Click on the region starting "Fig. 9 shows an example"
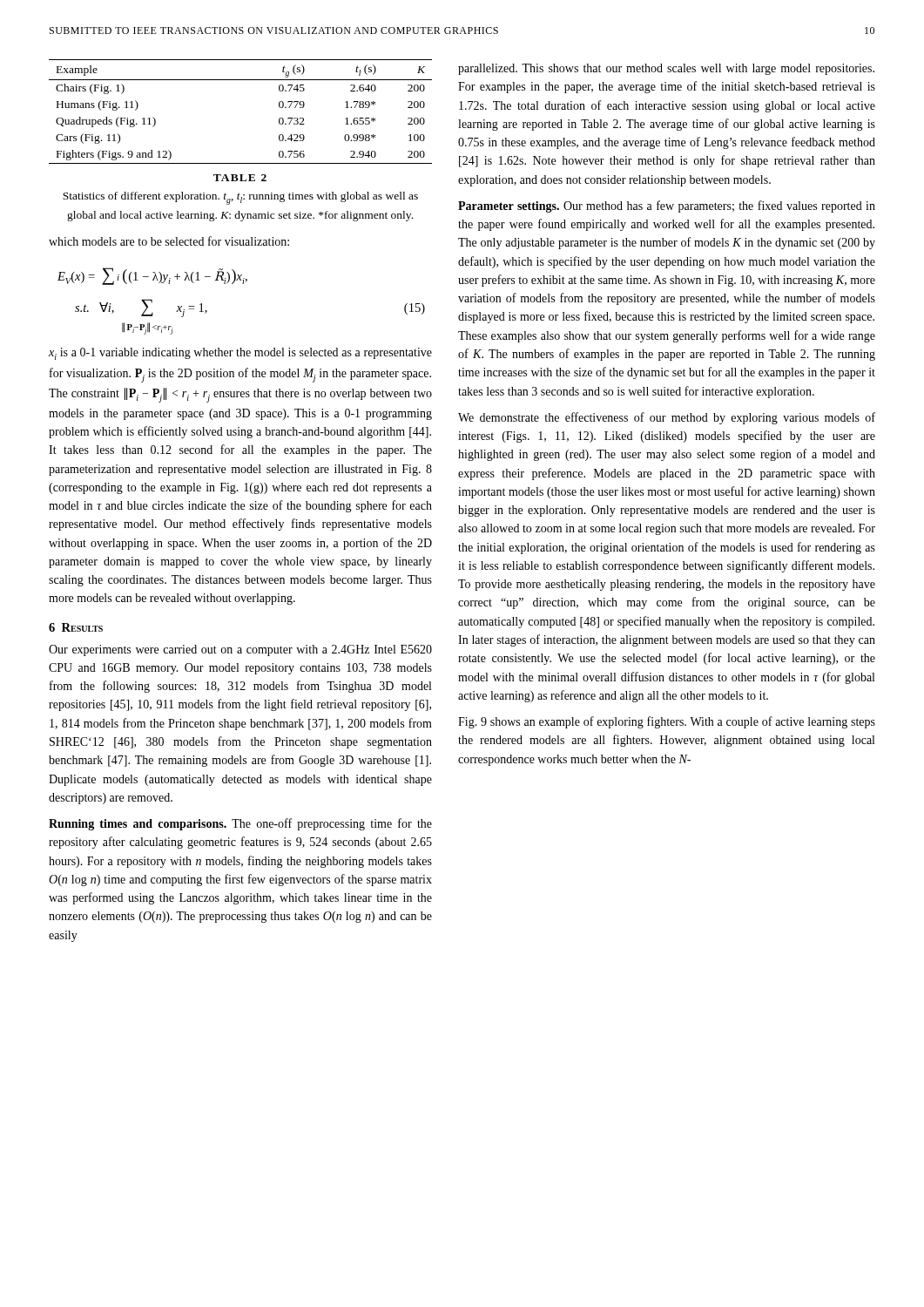The width and height of the screenshot is (924, 1307). (x=667, y=740)
